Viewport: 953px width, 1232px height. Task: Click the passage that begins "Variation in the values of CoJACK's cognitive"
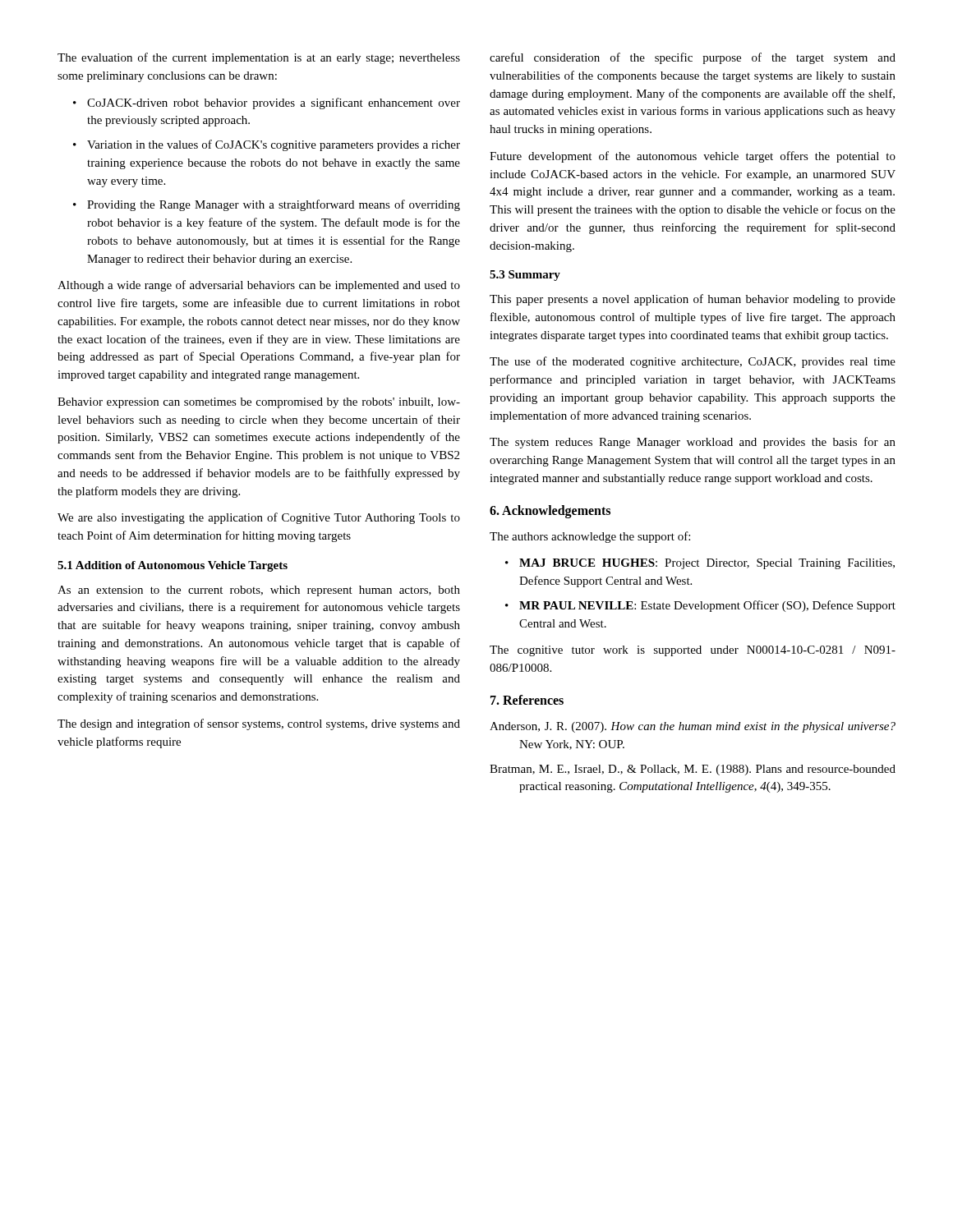click(266, 163)
